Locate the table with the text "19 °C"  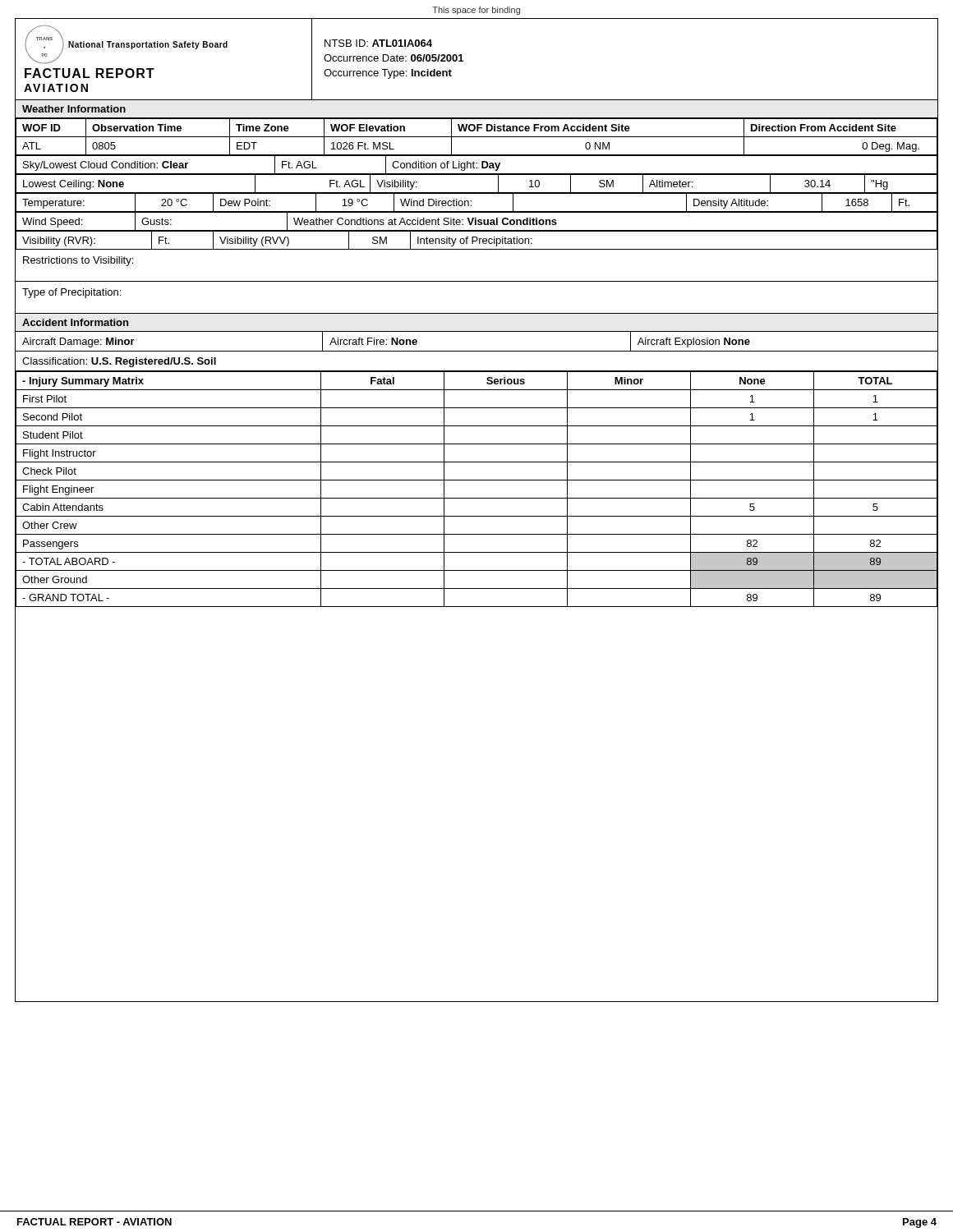[x=476, y=202]
